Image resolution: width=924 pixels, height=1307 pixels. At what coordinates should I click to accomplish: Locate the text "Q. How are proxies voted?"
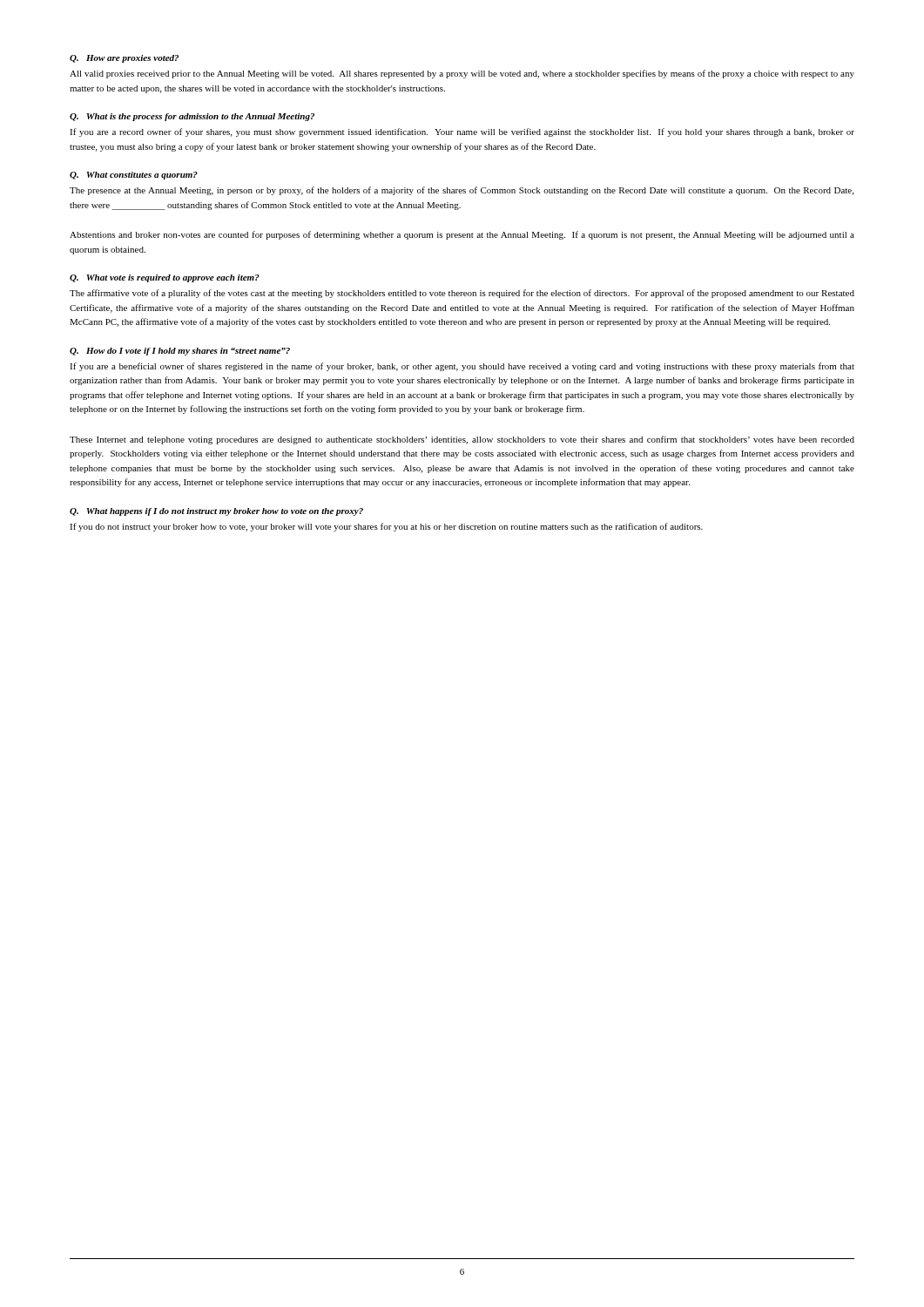click(x=124, y=58)
